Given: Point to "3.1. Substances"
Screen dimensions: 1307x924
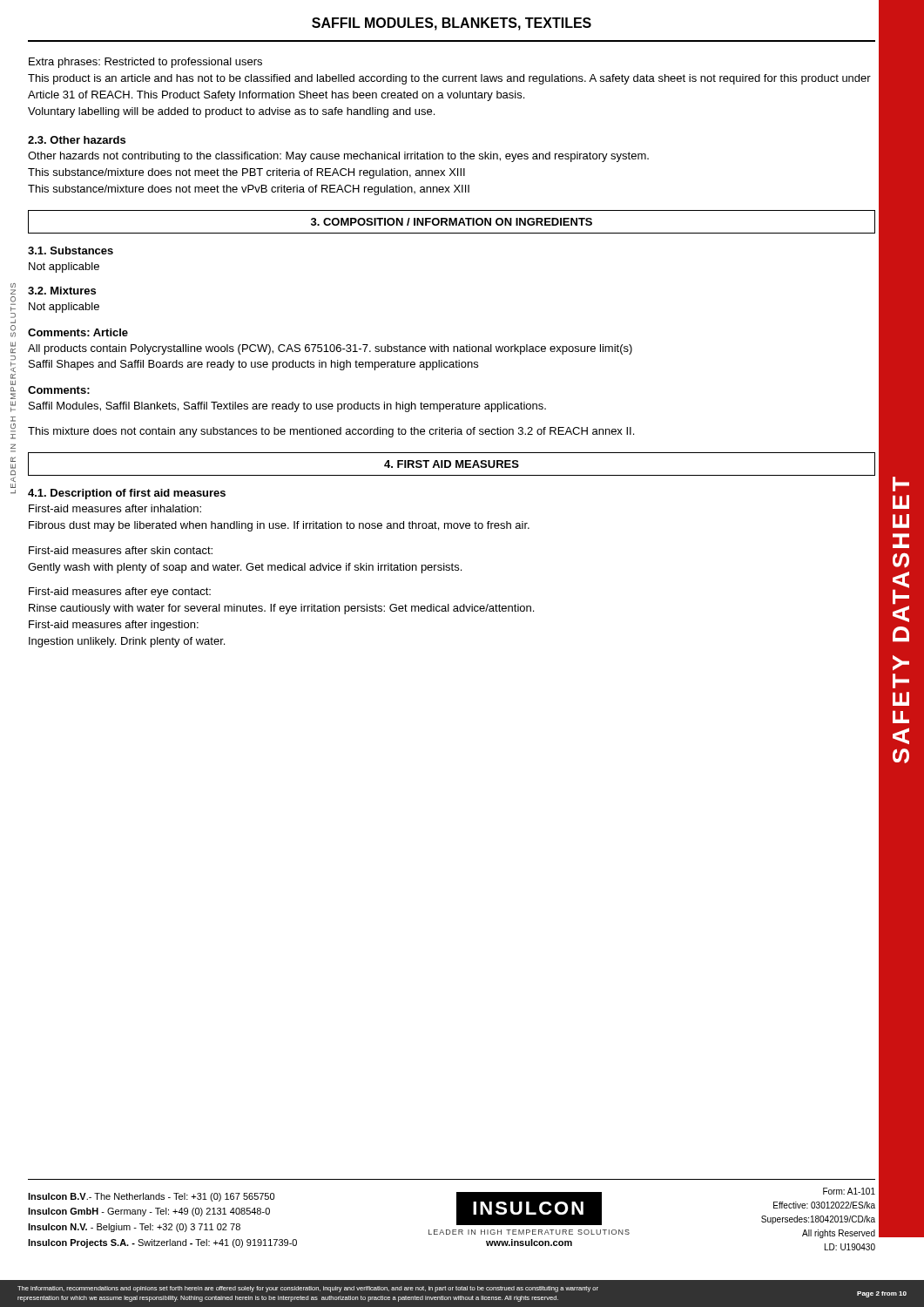Looking at the screenshot, I should pos(71,250).
